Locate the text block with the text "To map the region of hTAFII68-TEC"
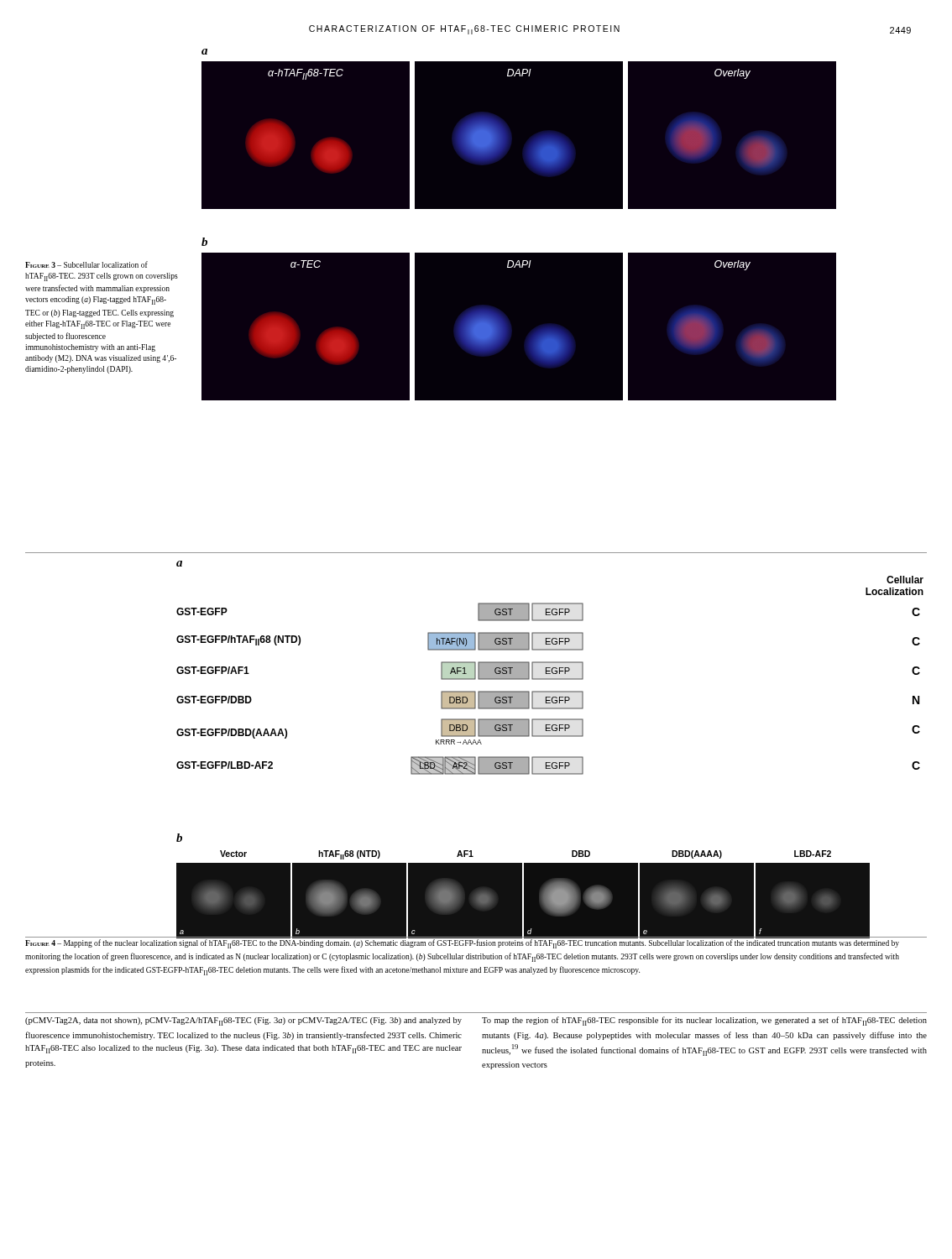This screenshot has height=1259, width=952. coord(704,1043)
